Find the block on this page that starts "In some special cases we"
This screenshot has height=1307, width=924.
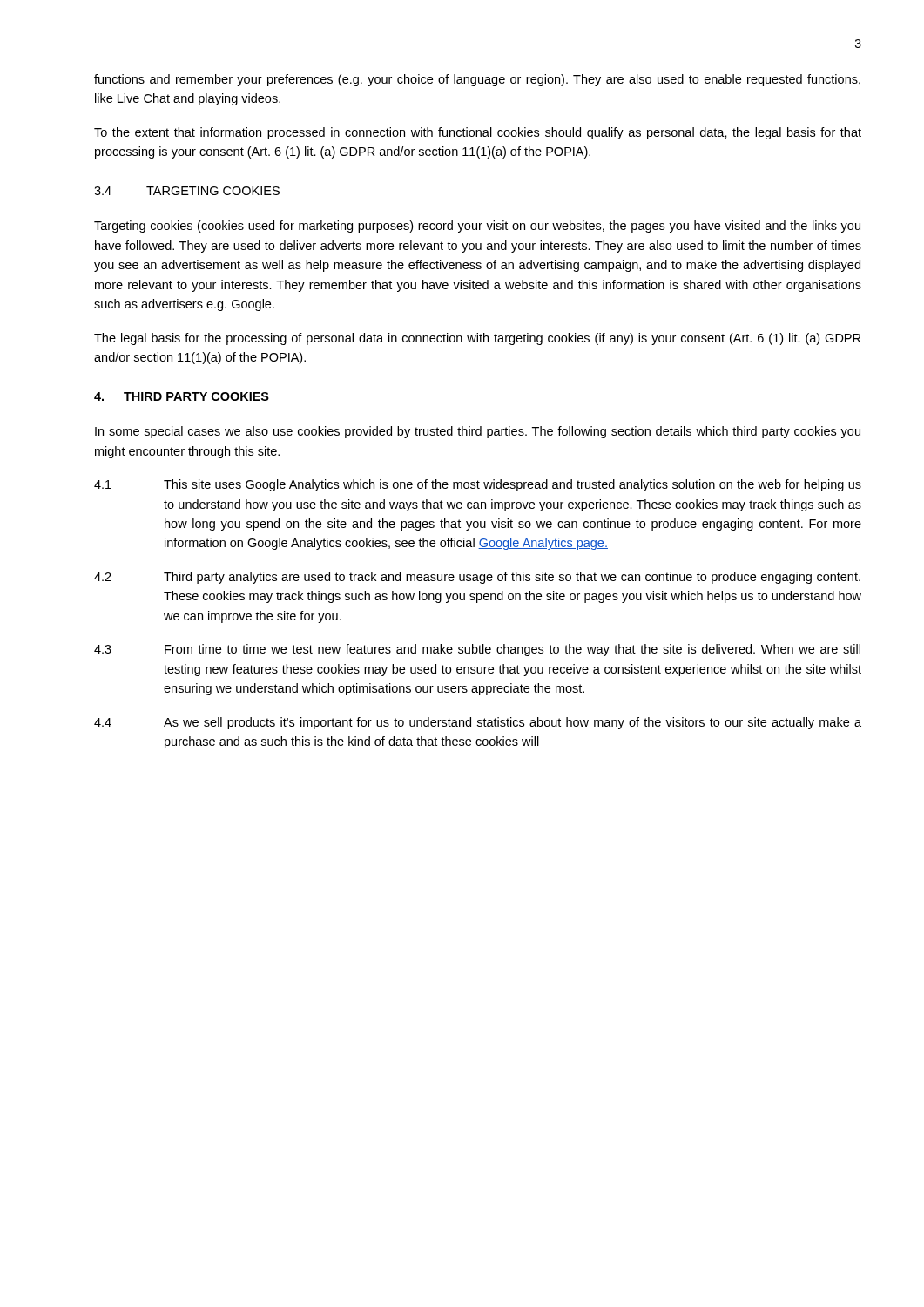[478, 441]
